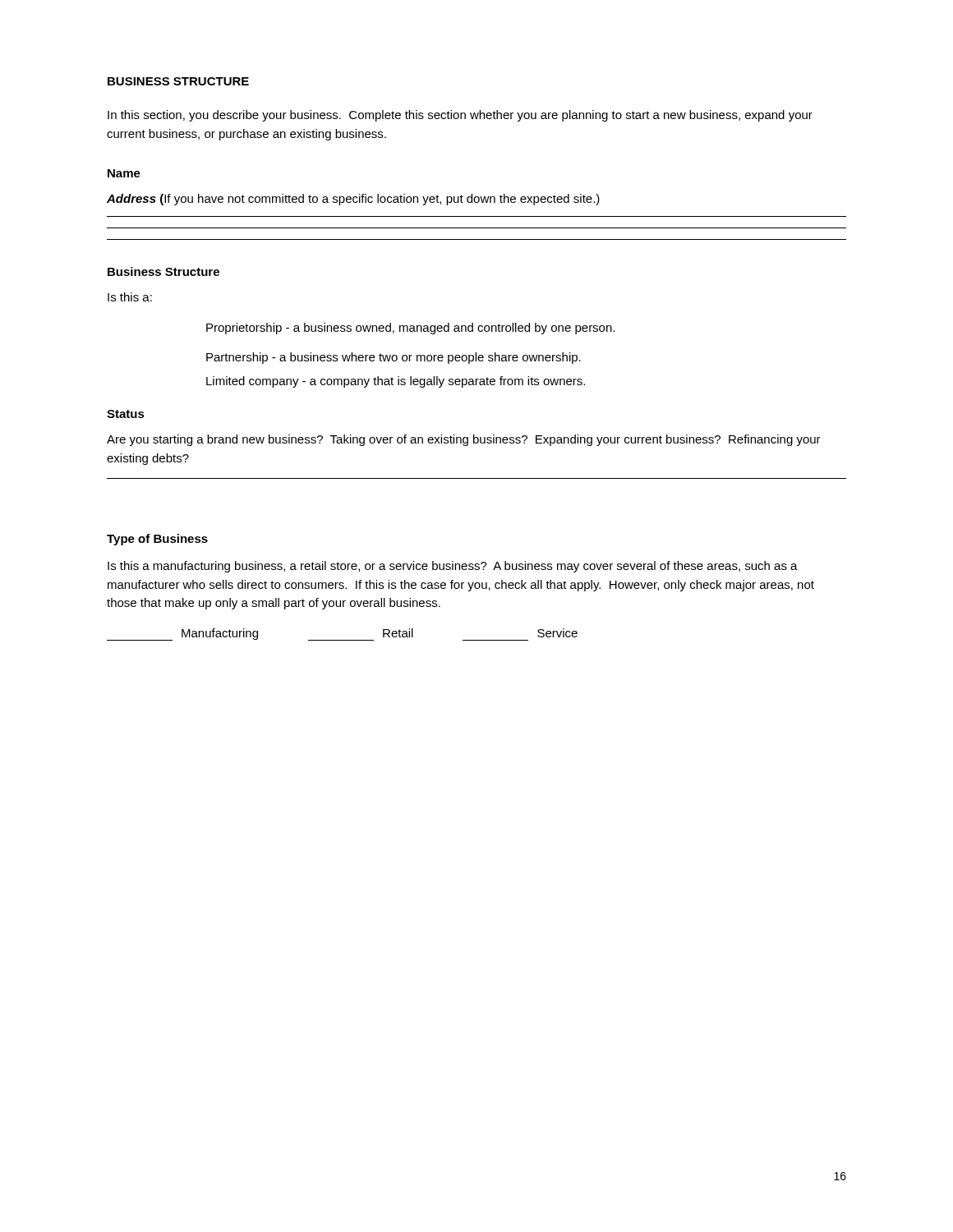
Task: Find the text that says "Manufacturing Retail Service"
Action: coord(342,633)
